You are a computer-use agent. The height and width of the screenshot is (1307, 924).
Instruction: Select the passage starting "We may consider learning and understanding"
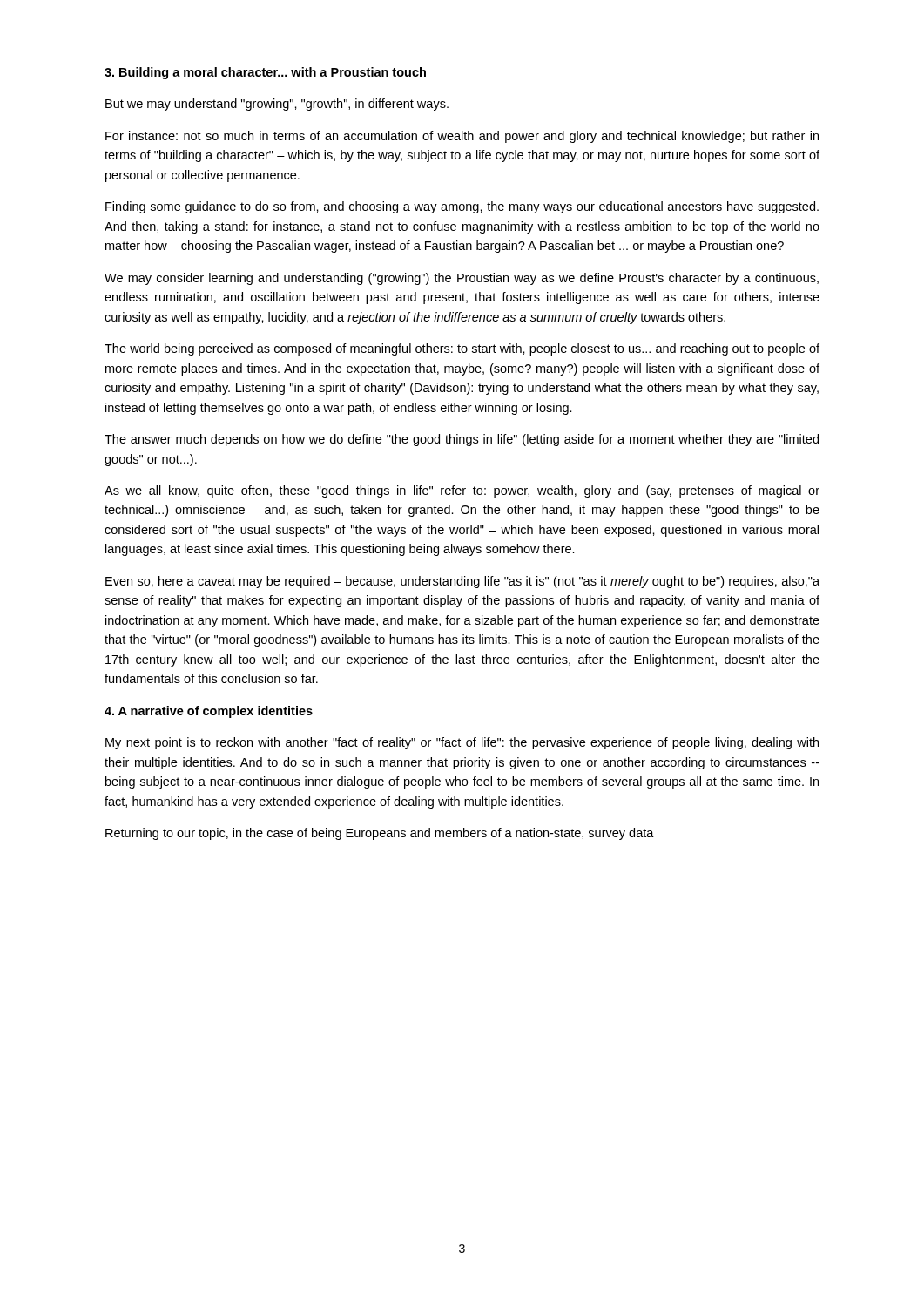tap(462, 297)
